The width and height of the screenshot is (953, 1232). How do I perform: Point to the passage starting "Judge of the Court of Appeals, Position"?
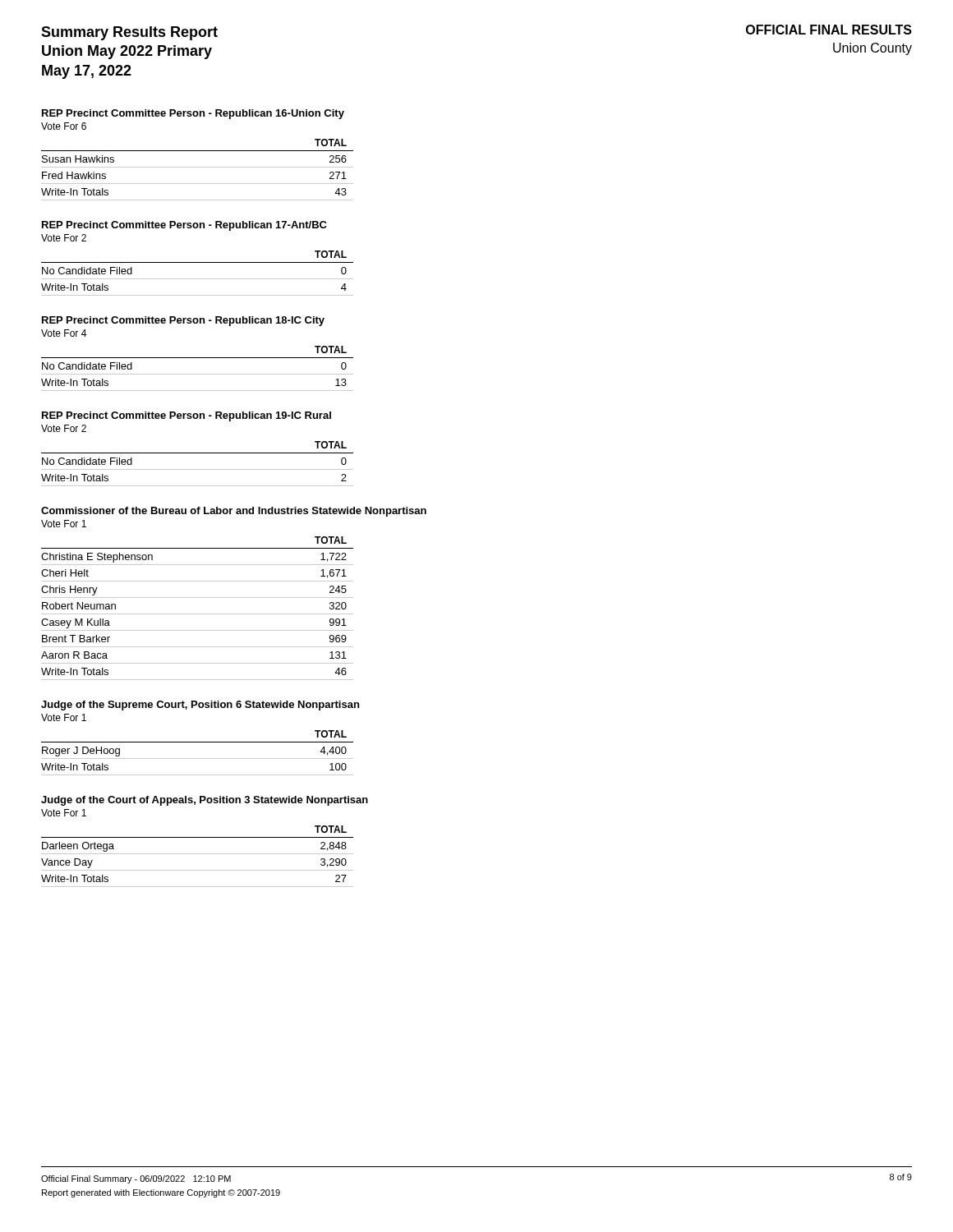click(205, 800)
